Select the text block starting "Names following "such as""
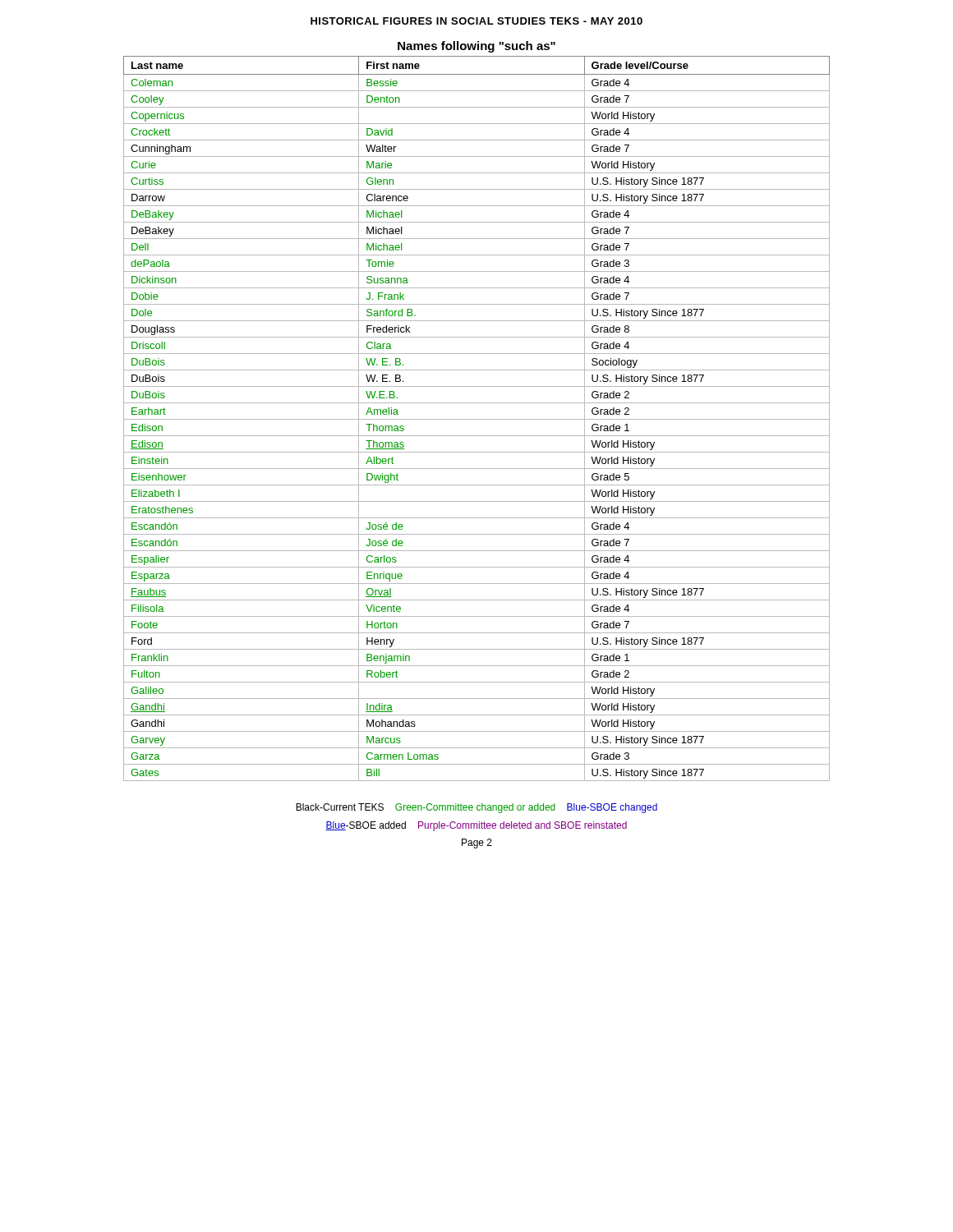953x1232 pixels. pos(476,46)
